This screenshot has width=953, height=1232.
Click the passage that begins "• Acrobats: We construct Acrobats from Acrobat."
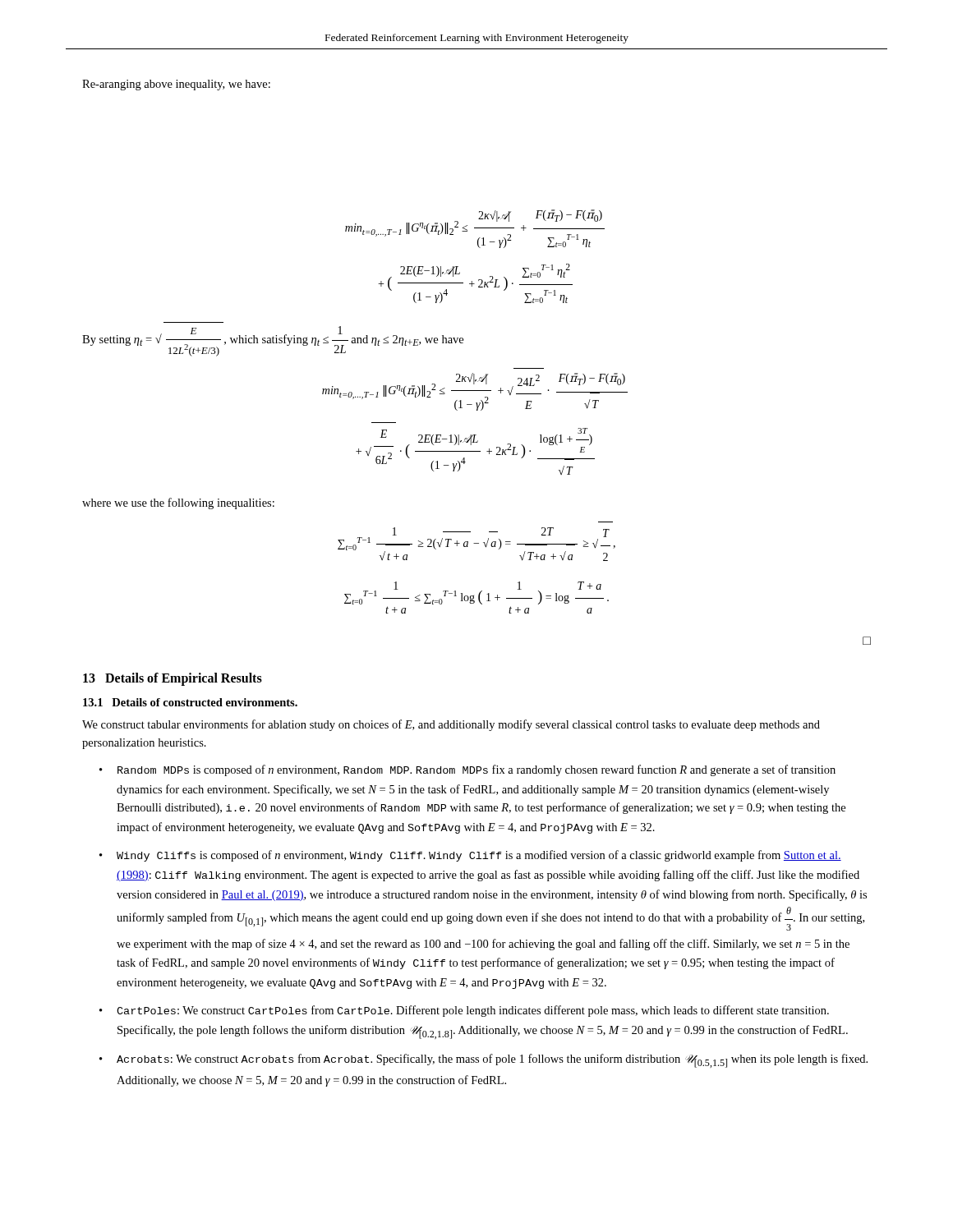[x=485, y=1070]
